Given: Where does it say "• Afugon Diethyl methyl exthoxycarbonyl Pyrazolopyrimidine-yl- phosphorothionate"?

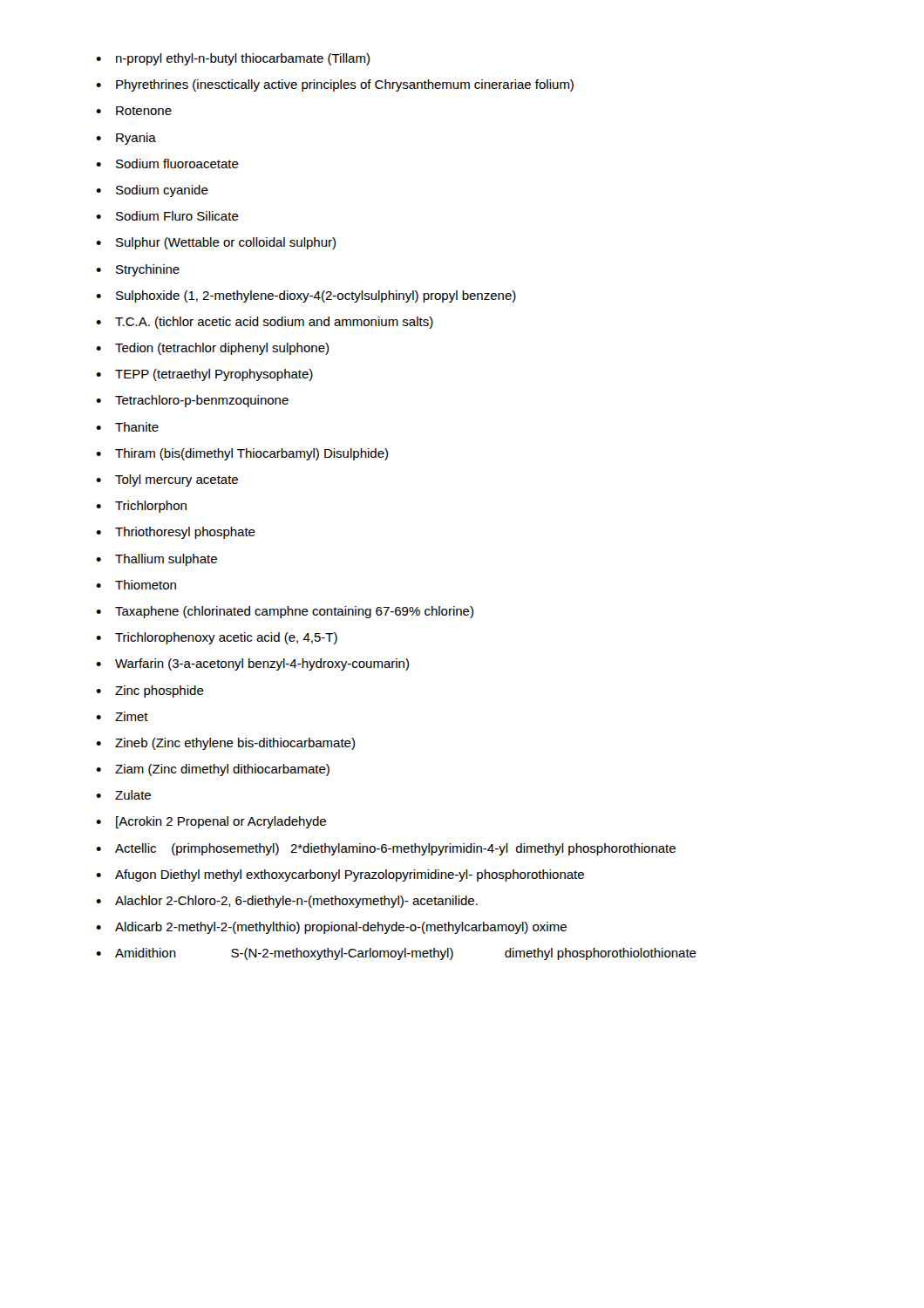Looking at the screenshot, I should click(471, 875).
